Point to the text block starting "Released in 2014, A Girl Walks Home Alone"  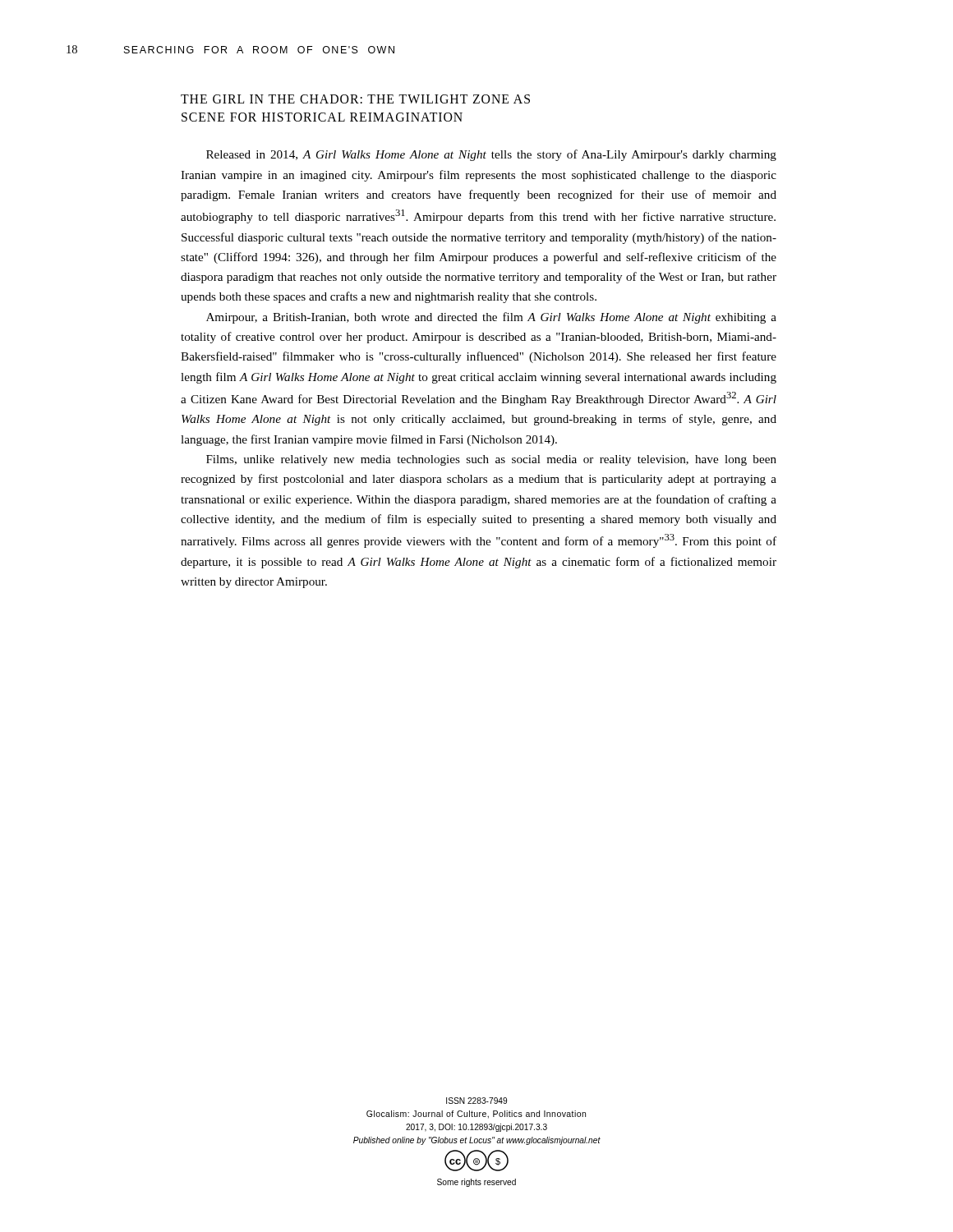[x=479, y=226]
